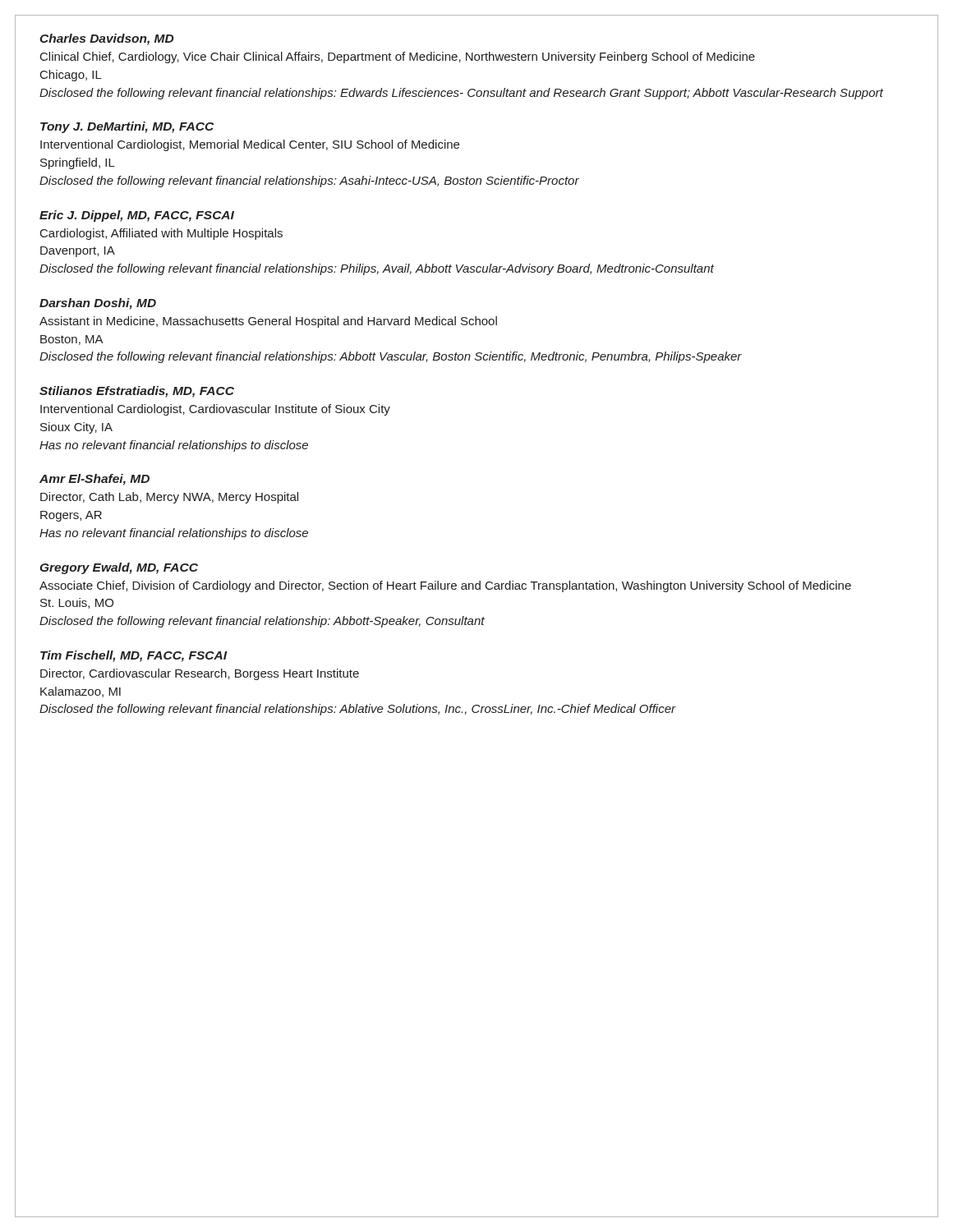
Task: Navigate to the block starting "Gregory Ewald, MD, FACC Associate Chief, Division"
Action: [x=476, y=595]
